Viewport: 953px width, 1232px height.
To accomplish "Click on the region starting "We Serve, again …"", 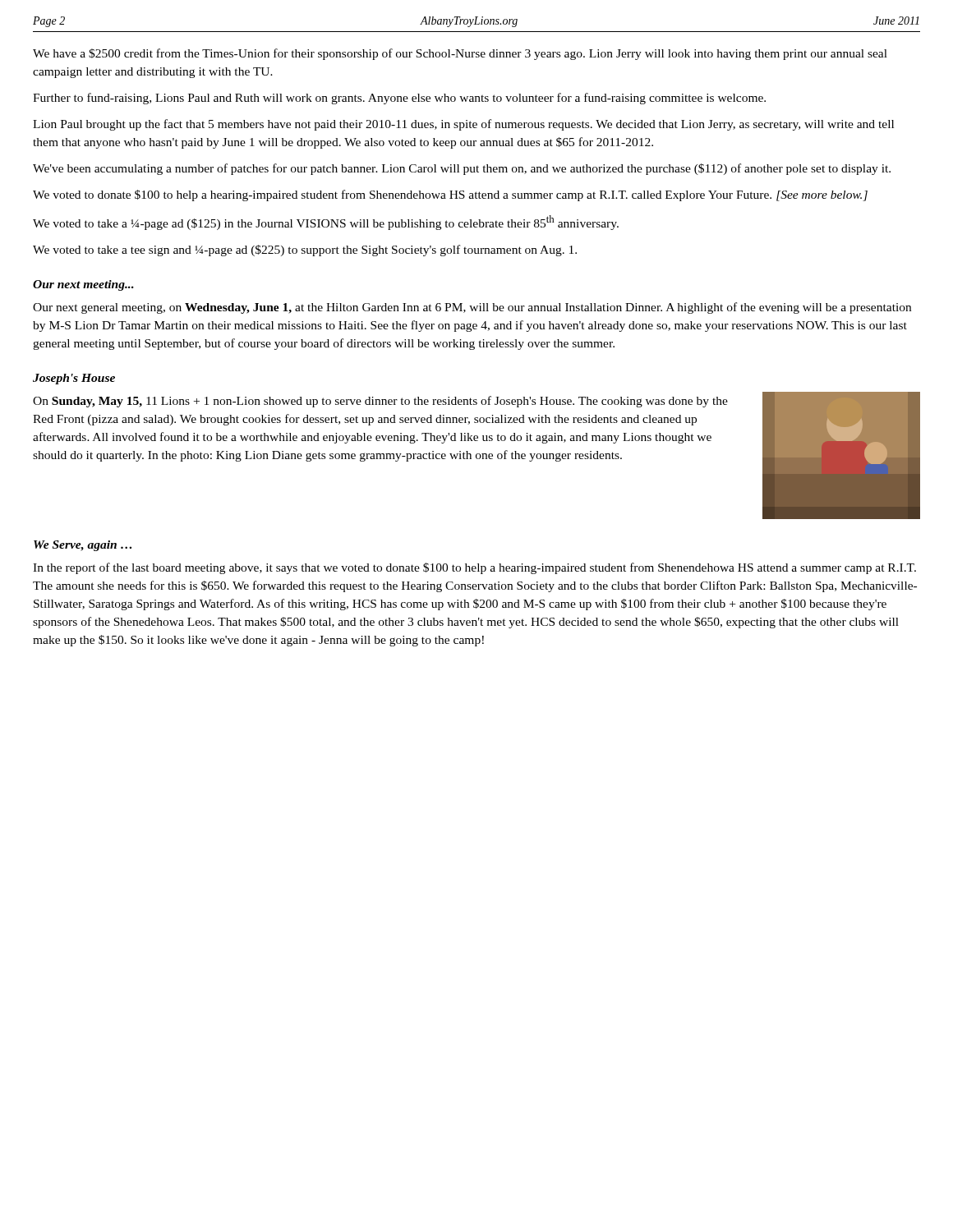I will [x=83, y=544].
